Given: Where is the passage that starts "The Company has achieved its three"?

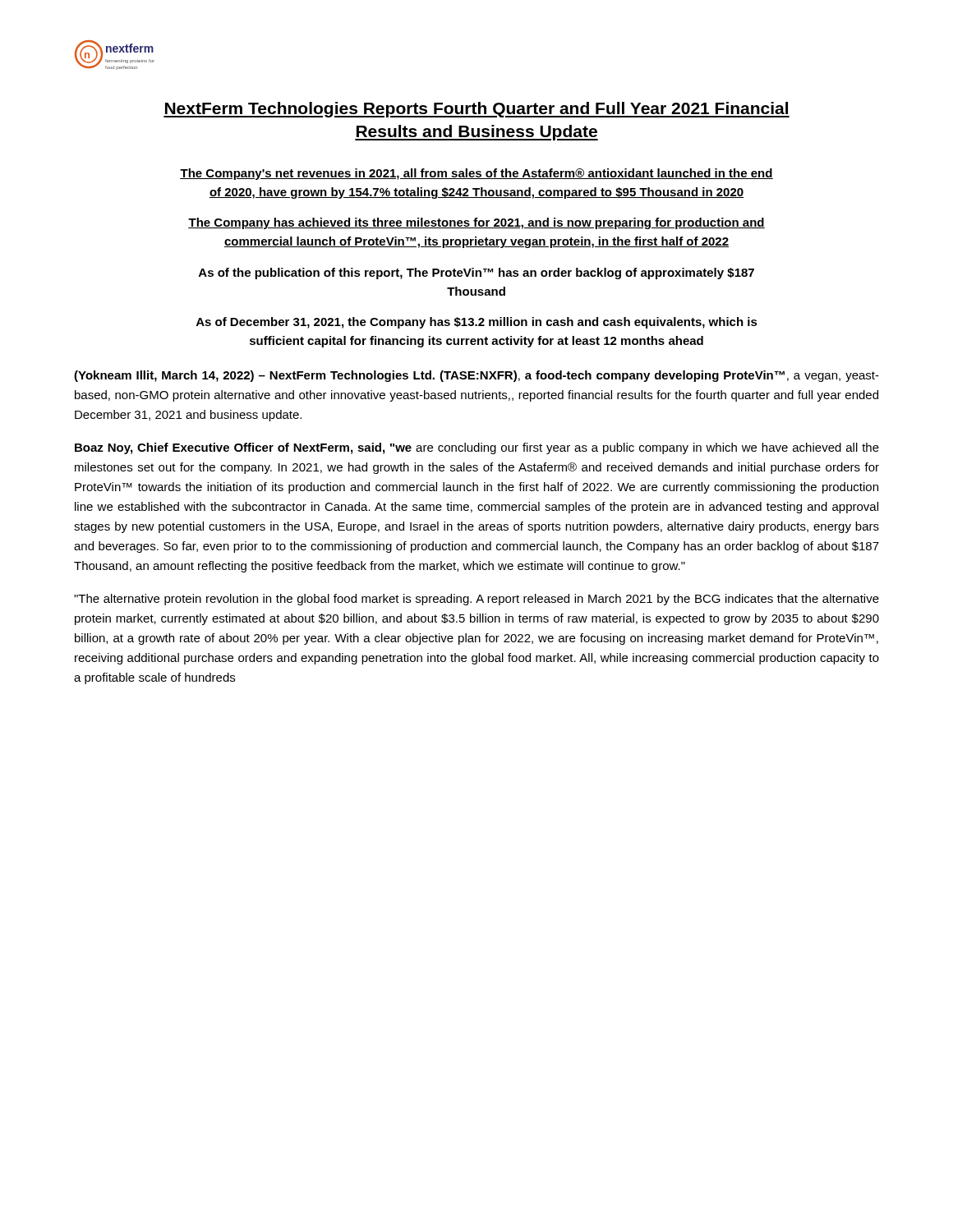Looking at the screenshot, I should pos(476,232).
